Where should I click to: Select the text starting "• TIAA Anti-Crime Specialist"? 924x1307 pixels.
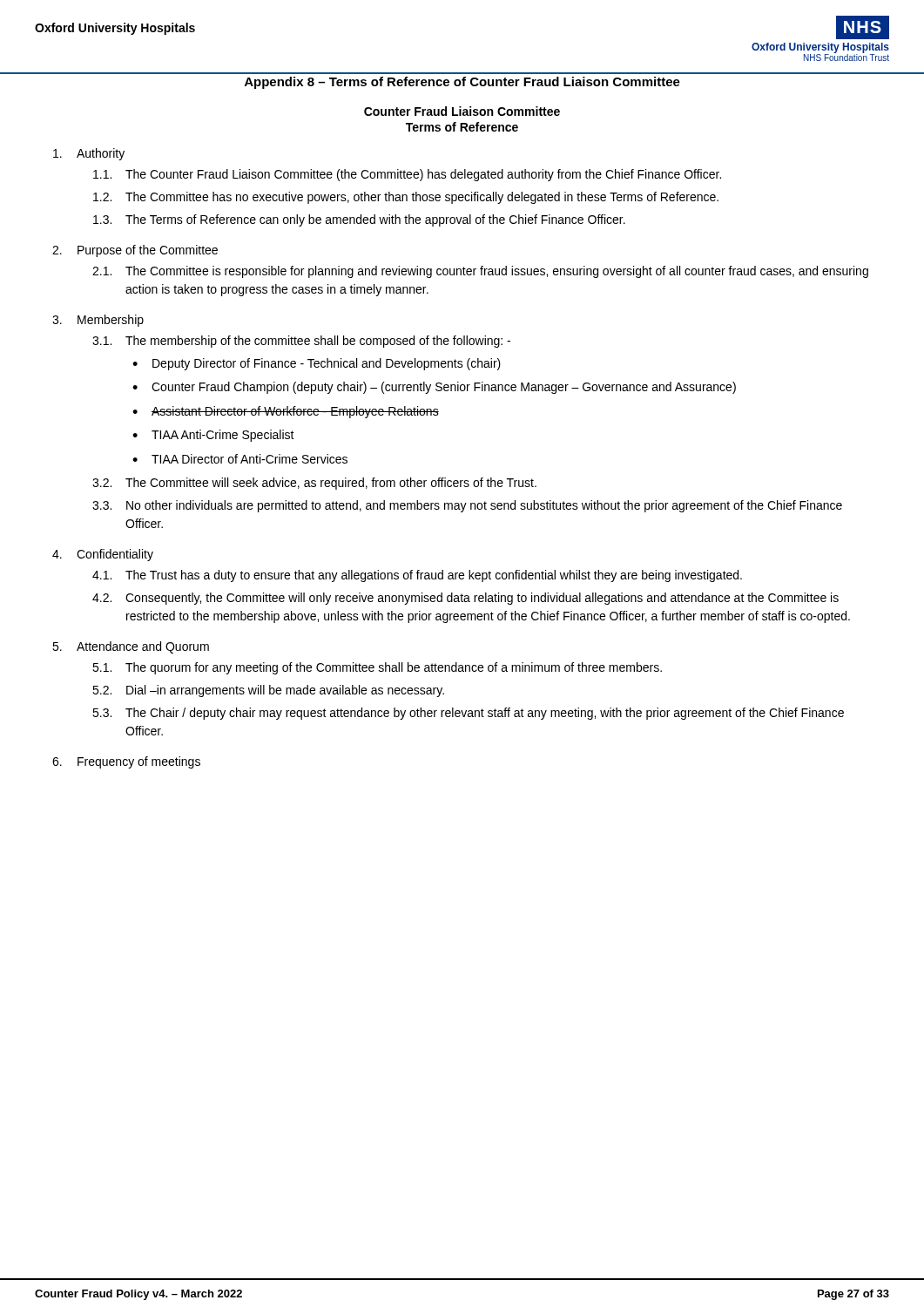(x=213, y=436)
